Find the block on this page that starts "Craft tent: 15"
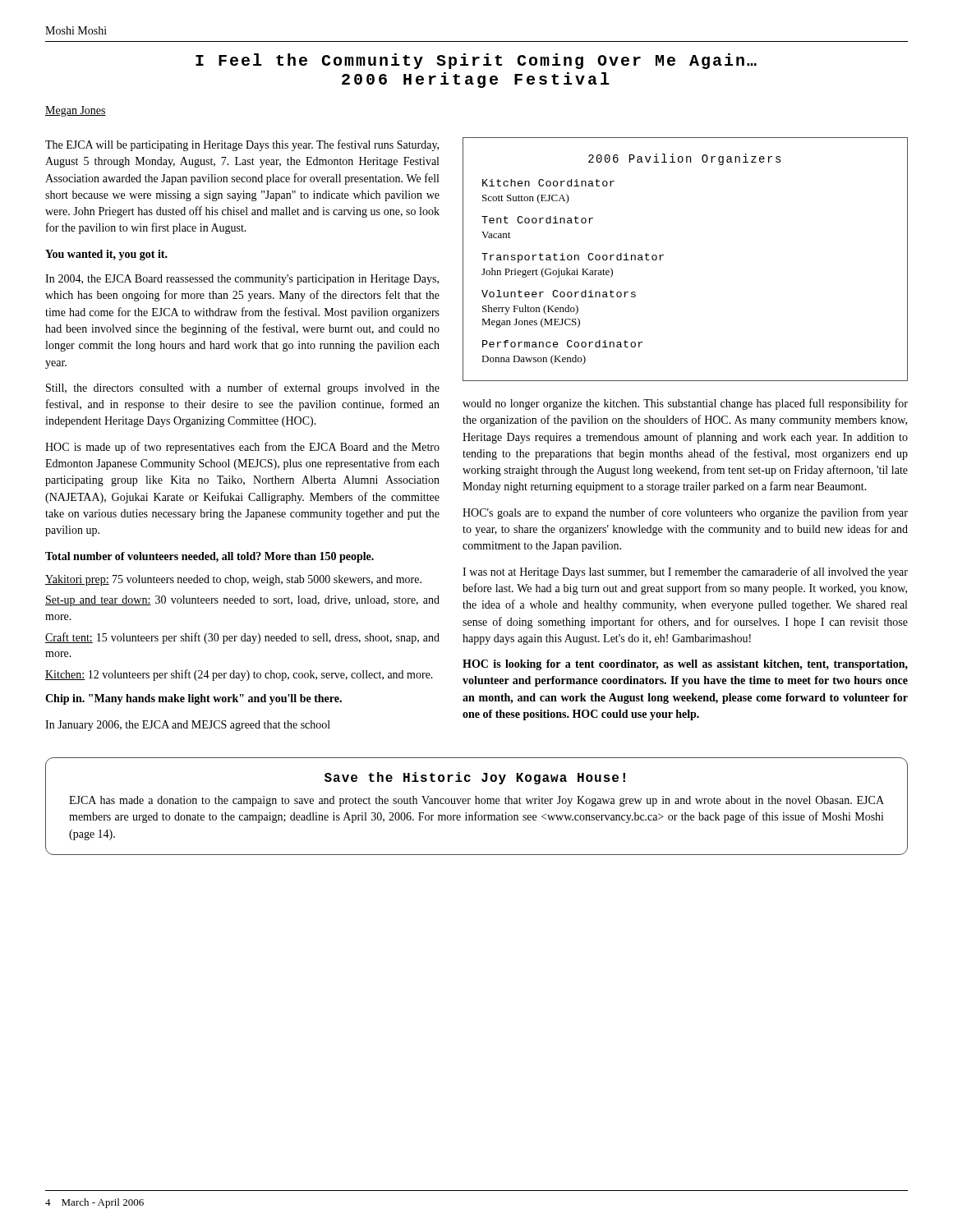The height and width of the screenshot is (1232, 953). click(x=242, y=646)
